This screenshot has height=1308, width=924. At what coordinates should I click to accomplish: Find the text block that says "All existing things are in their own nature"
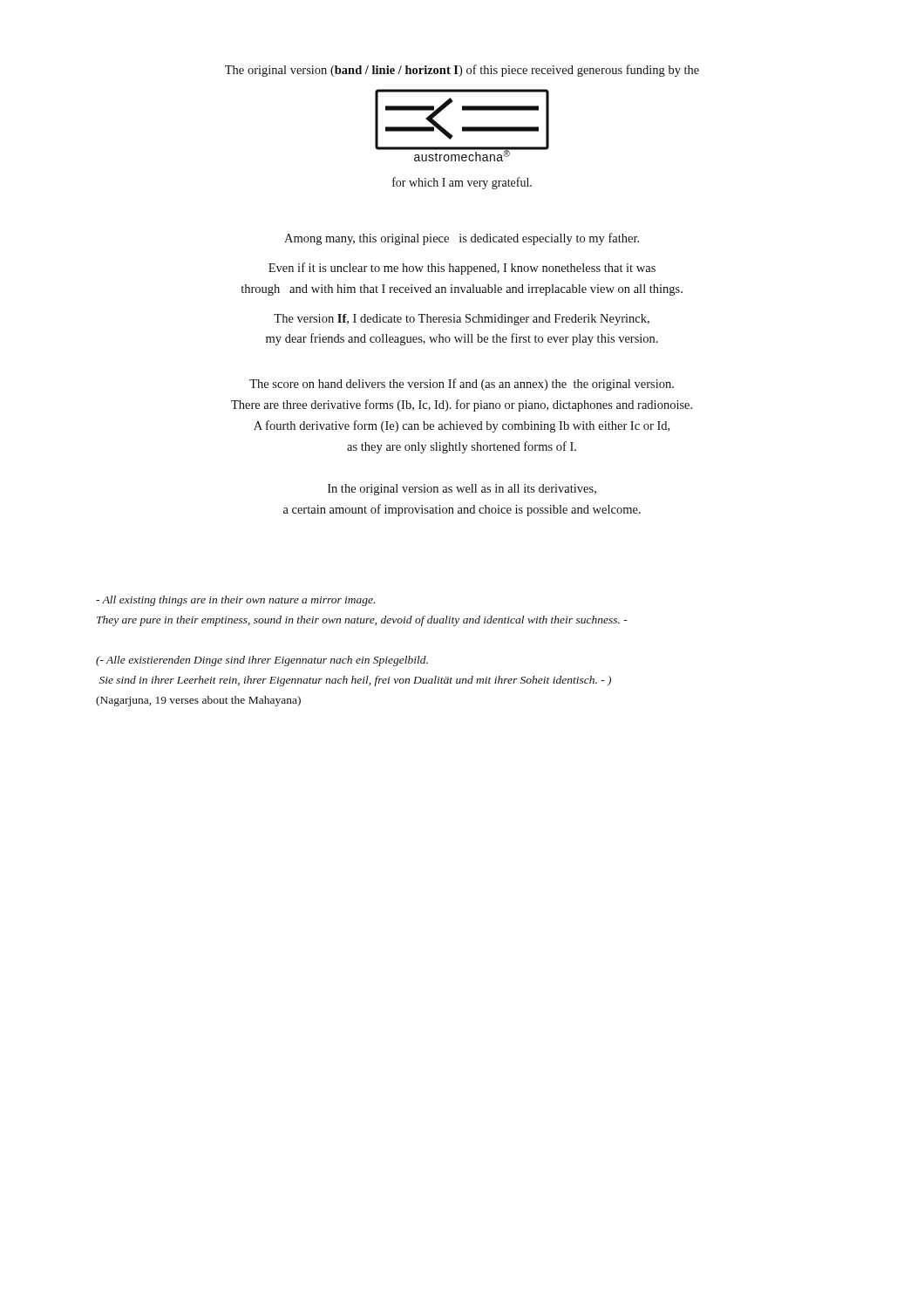pos(362,649)
